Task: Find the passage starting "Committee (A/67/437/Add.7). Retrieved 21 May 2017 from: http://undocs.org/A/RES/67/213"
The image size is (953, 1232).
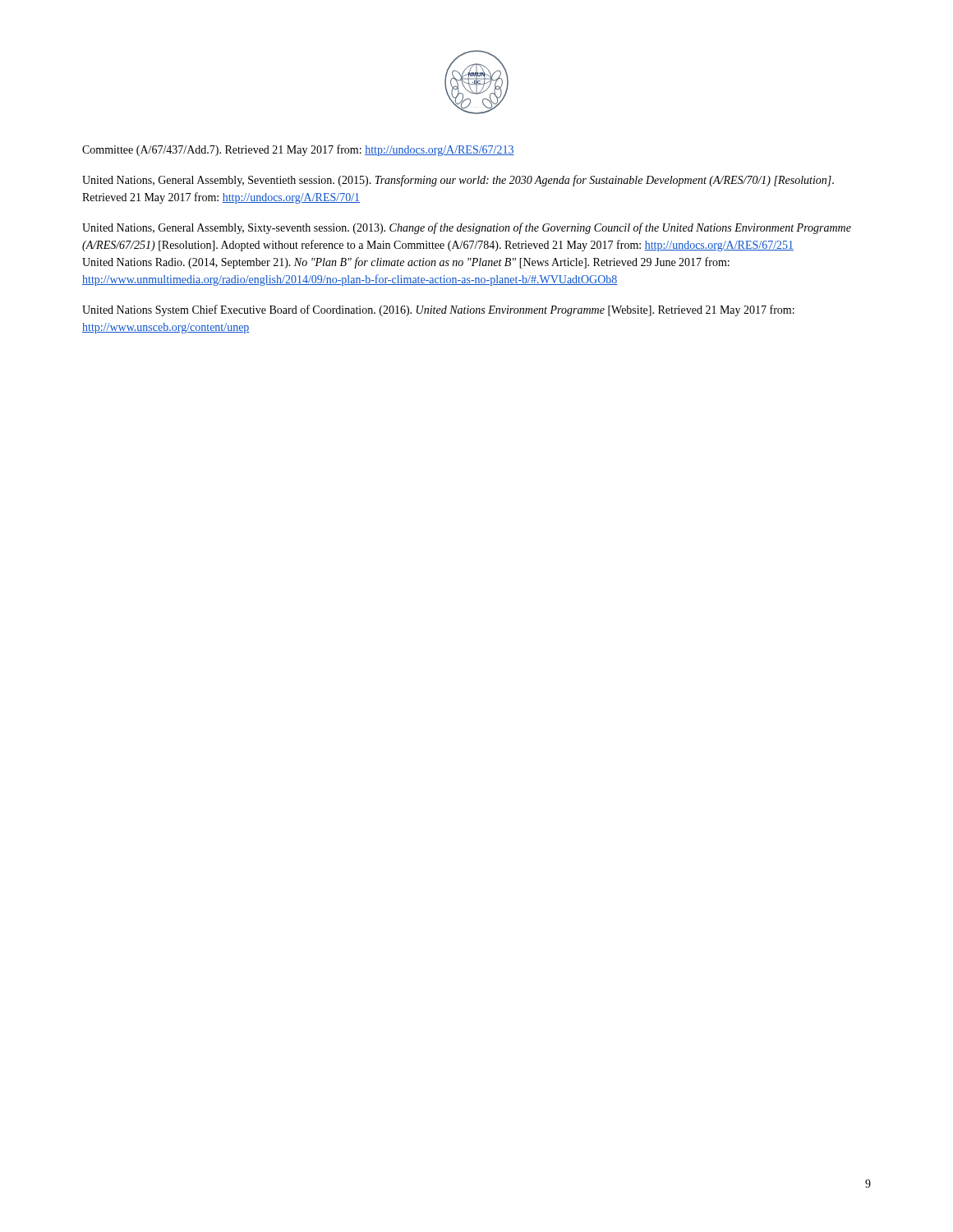Action: click(x=298, y=150)
